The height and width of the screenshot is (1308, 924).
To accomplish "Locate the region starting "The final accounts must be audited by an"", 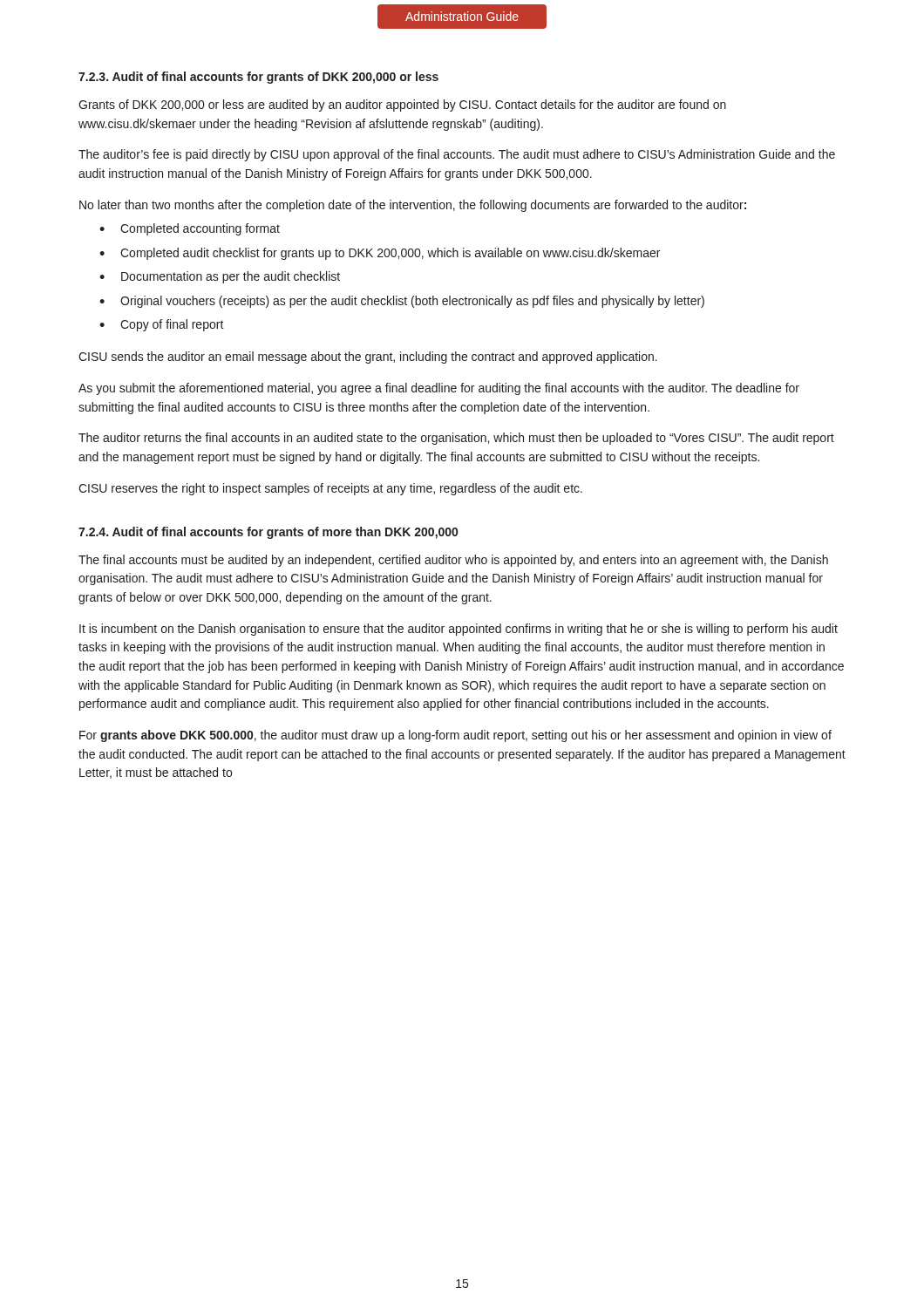I will tap(453, 578).
